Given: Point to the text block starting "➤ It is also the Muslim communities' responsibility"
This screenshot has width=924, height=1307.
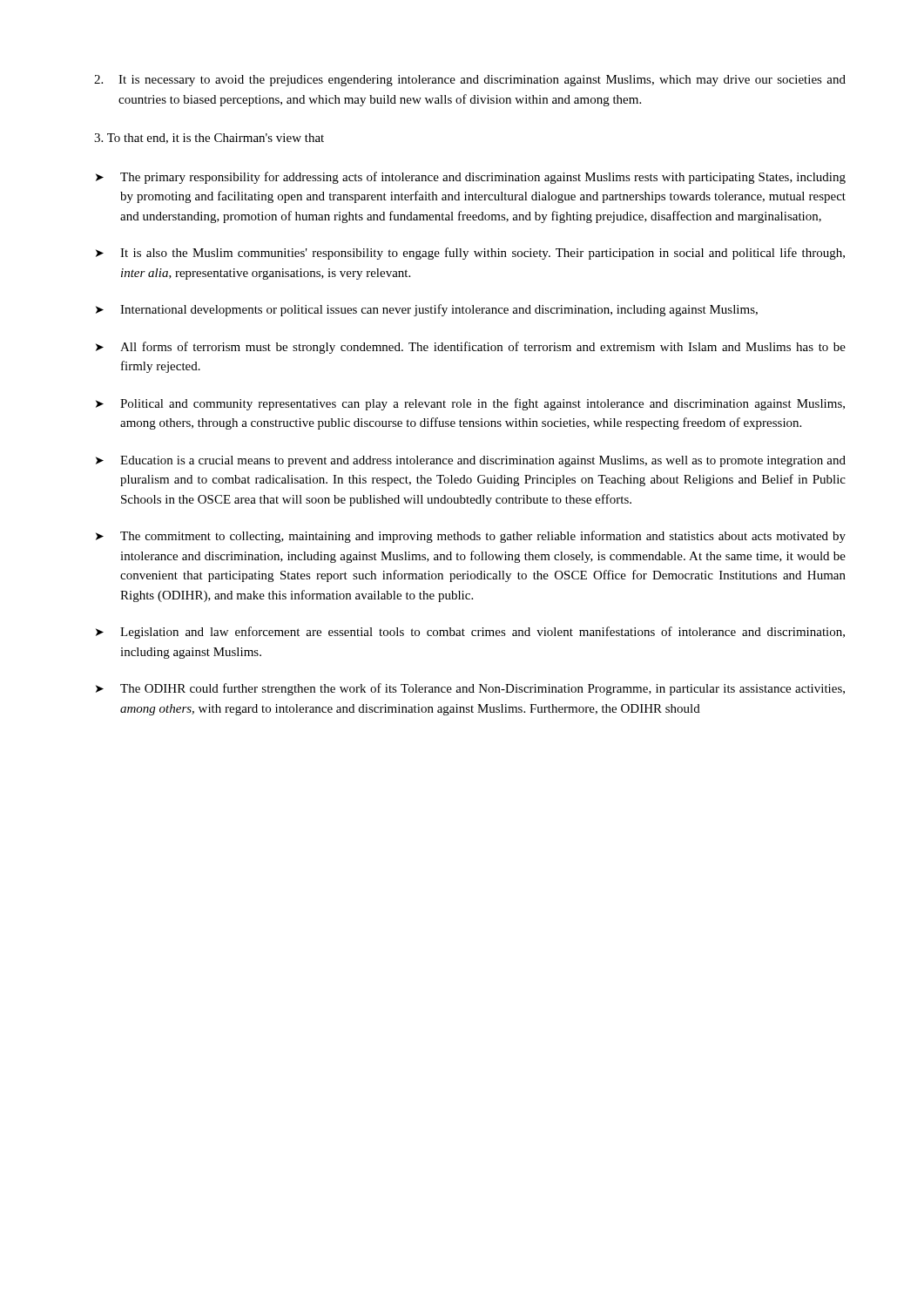Looking at the screenshot, I should [470, 263].
